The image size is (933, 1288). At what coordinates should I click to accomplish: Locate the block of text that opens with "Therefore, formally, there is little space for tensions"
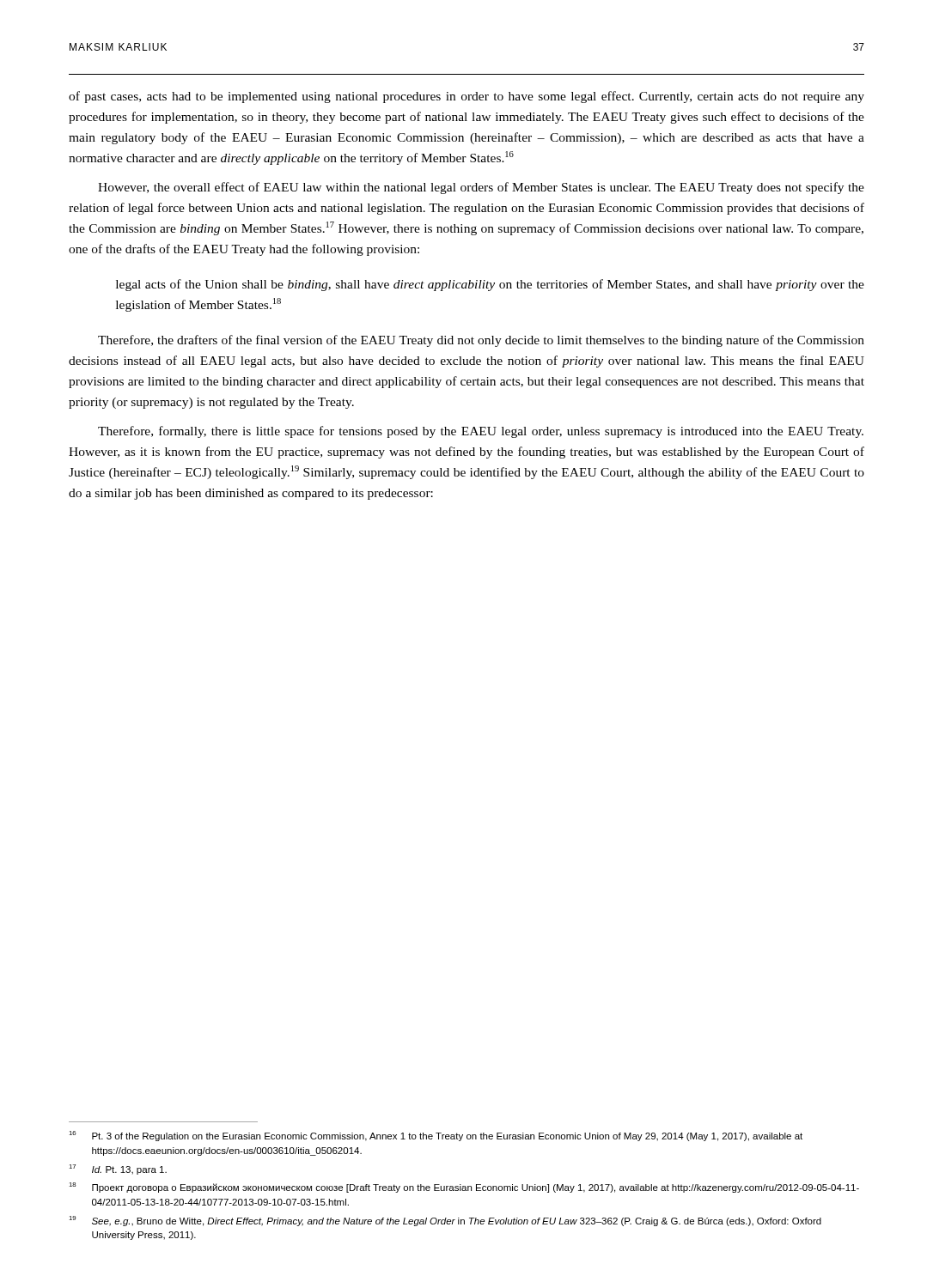click(466, 462)
